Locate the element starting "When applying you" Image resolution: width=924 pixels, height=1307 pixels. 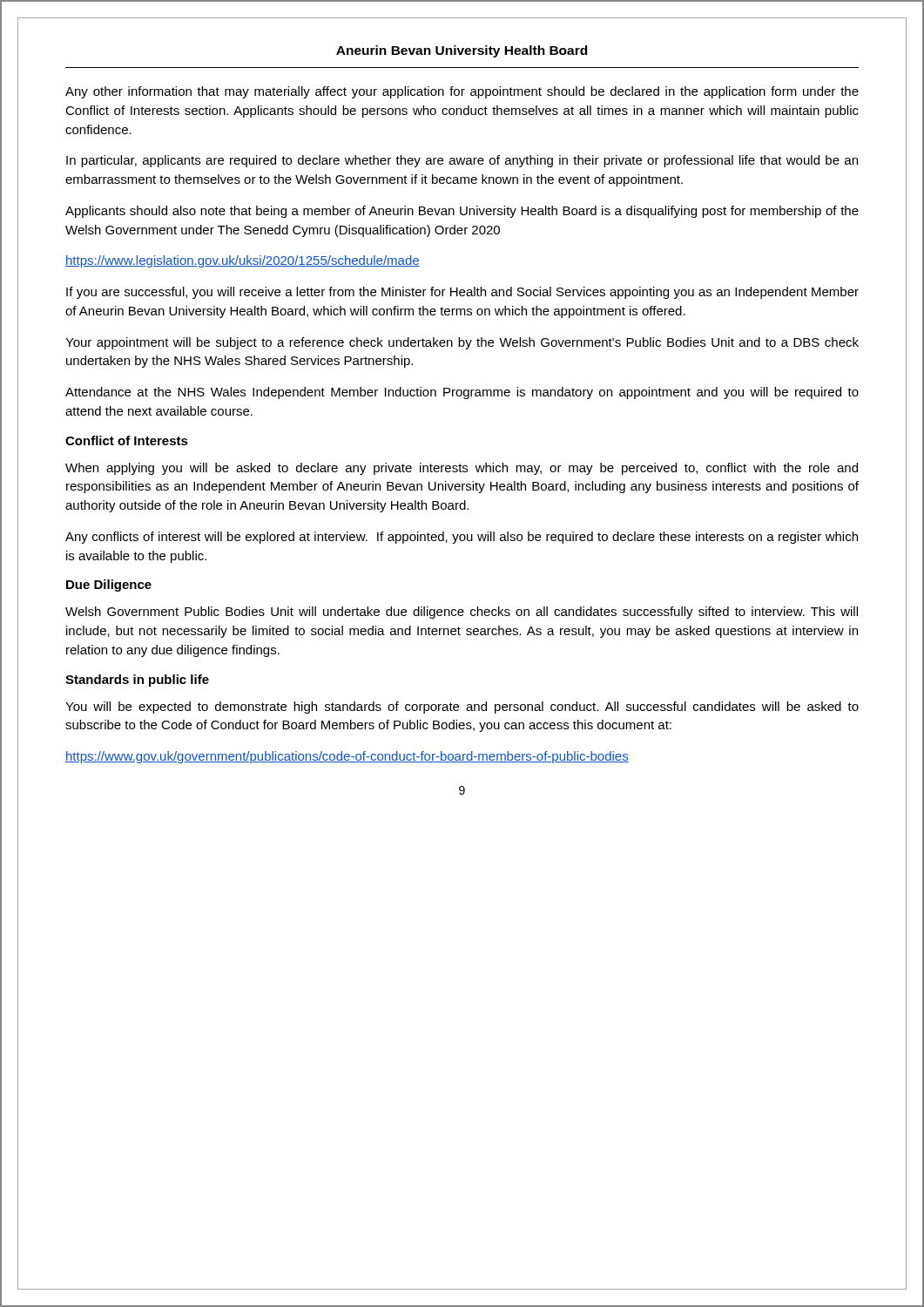(462, 486)
